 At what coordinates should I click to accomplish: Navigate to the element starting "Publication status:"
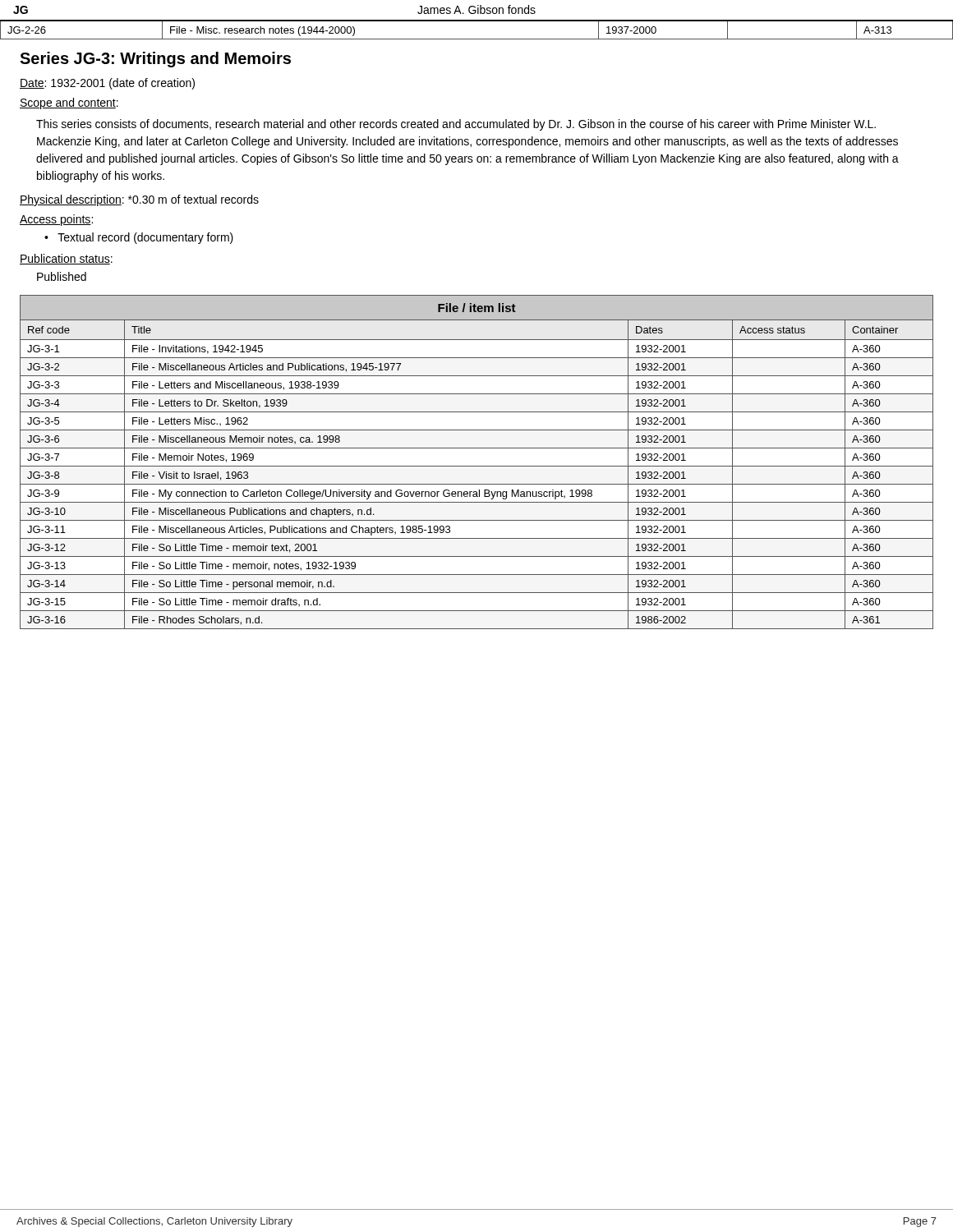(x=66, y=259)
